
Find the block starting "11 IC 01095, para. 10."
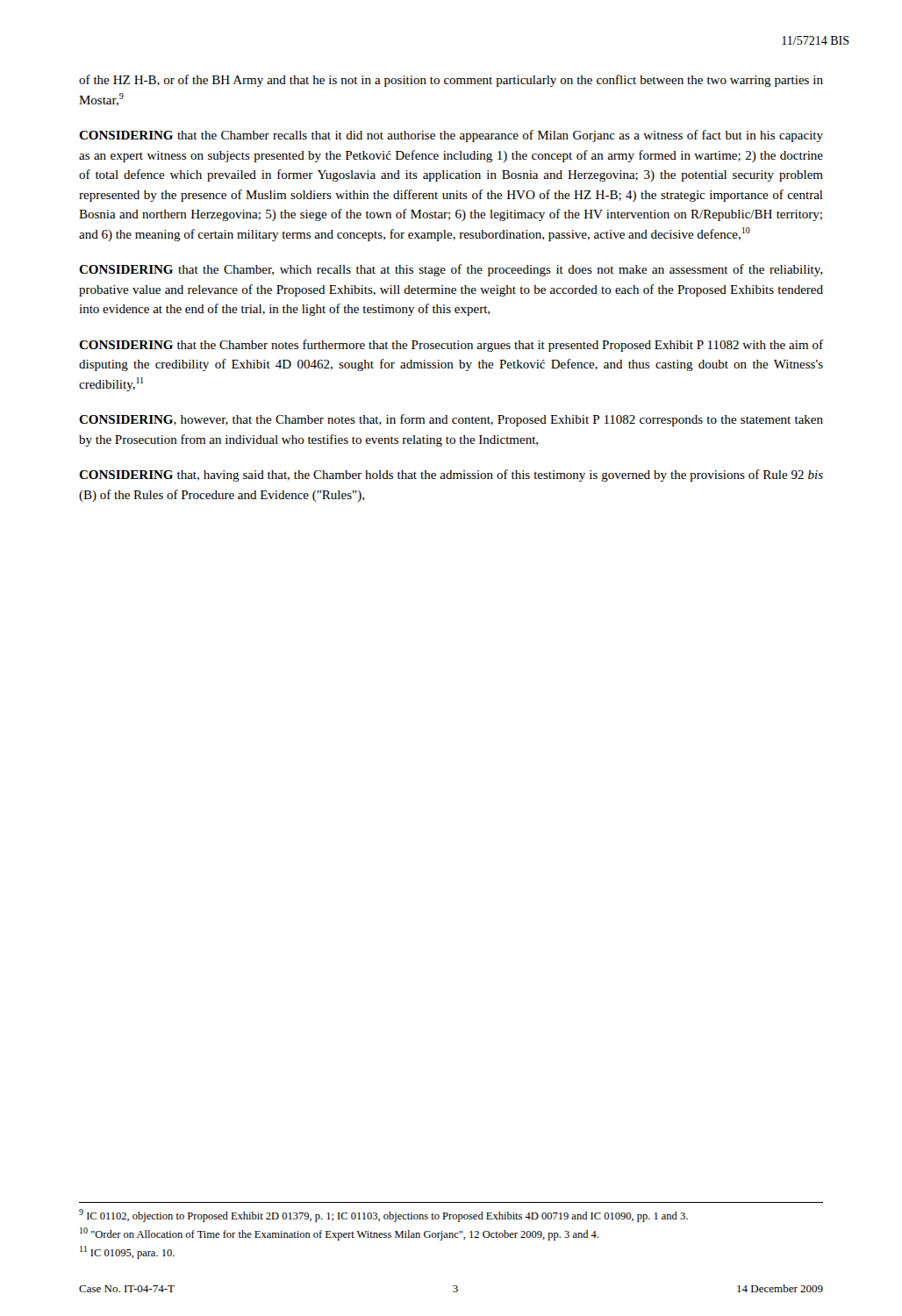click(x=127, y=1252)
